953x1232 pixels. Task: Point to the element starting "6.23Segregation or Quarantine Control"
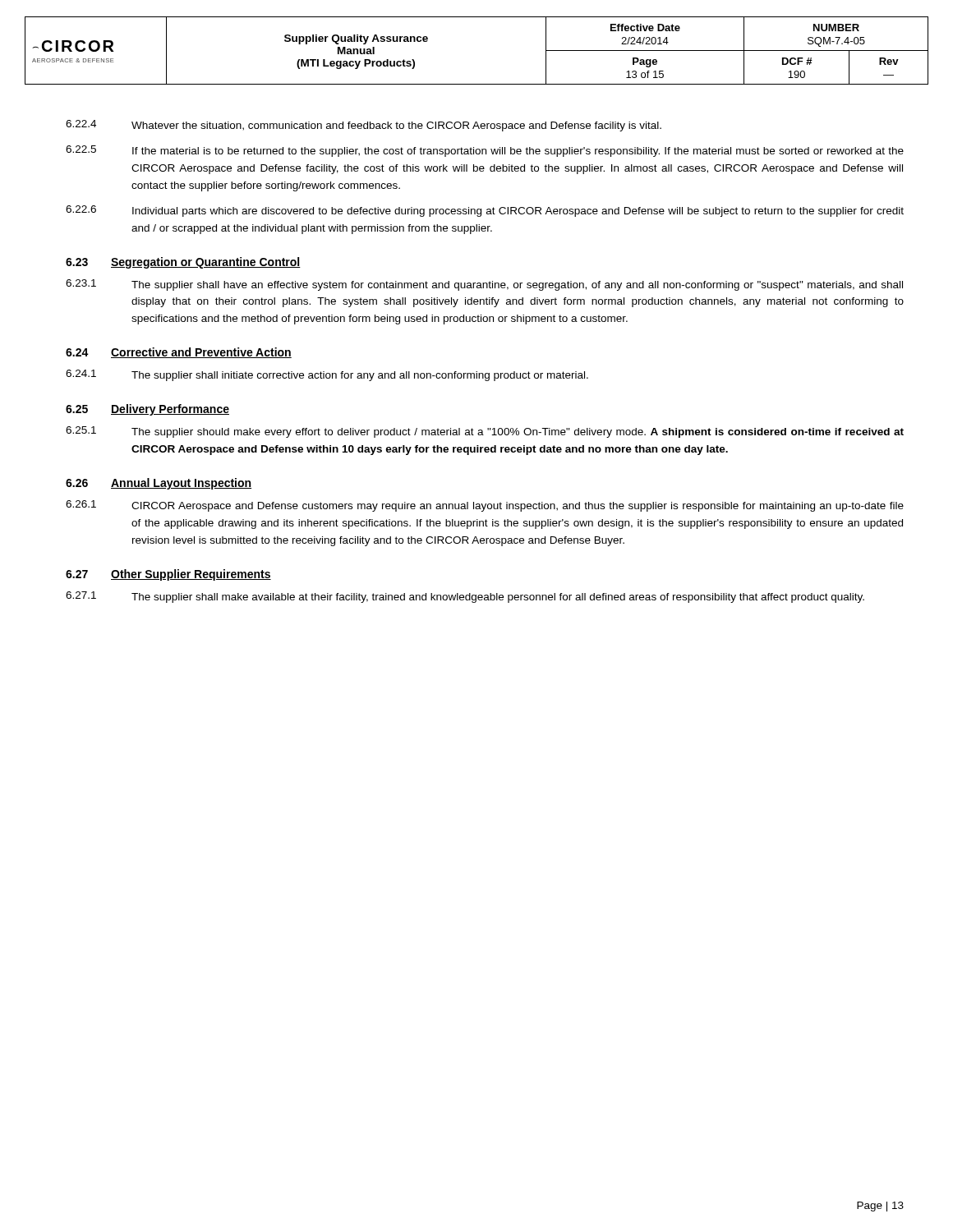point(183,262)
